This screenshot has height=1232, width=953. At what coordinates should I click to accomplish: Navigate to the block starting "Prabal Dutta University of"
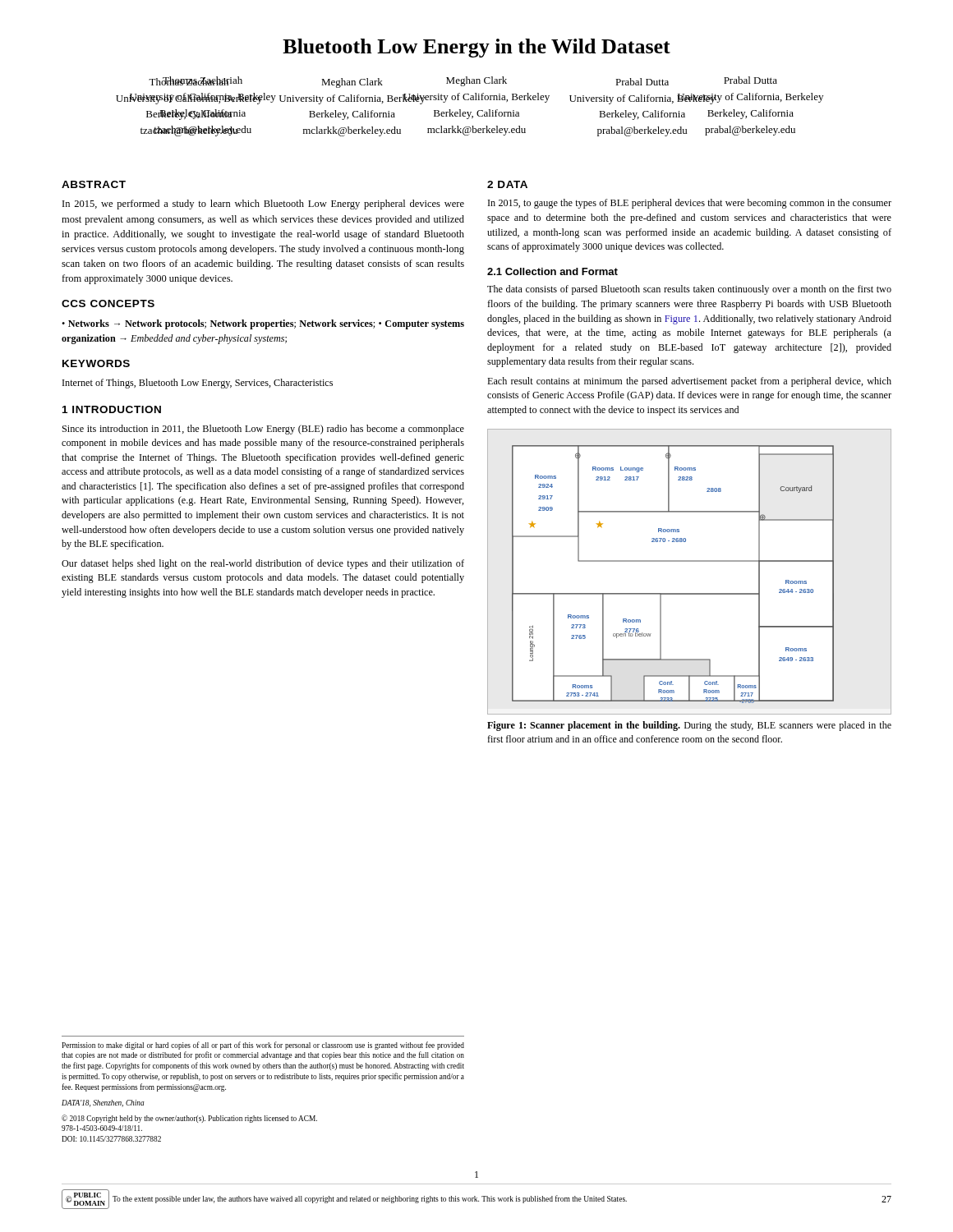[750, 105]
